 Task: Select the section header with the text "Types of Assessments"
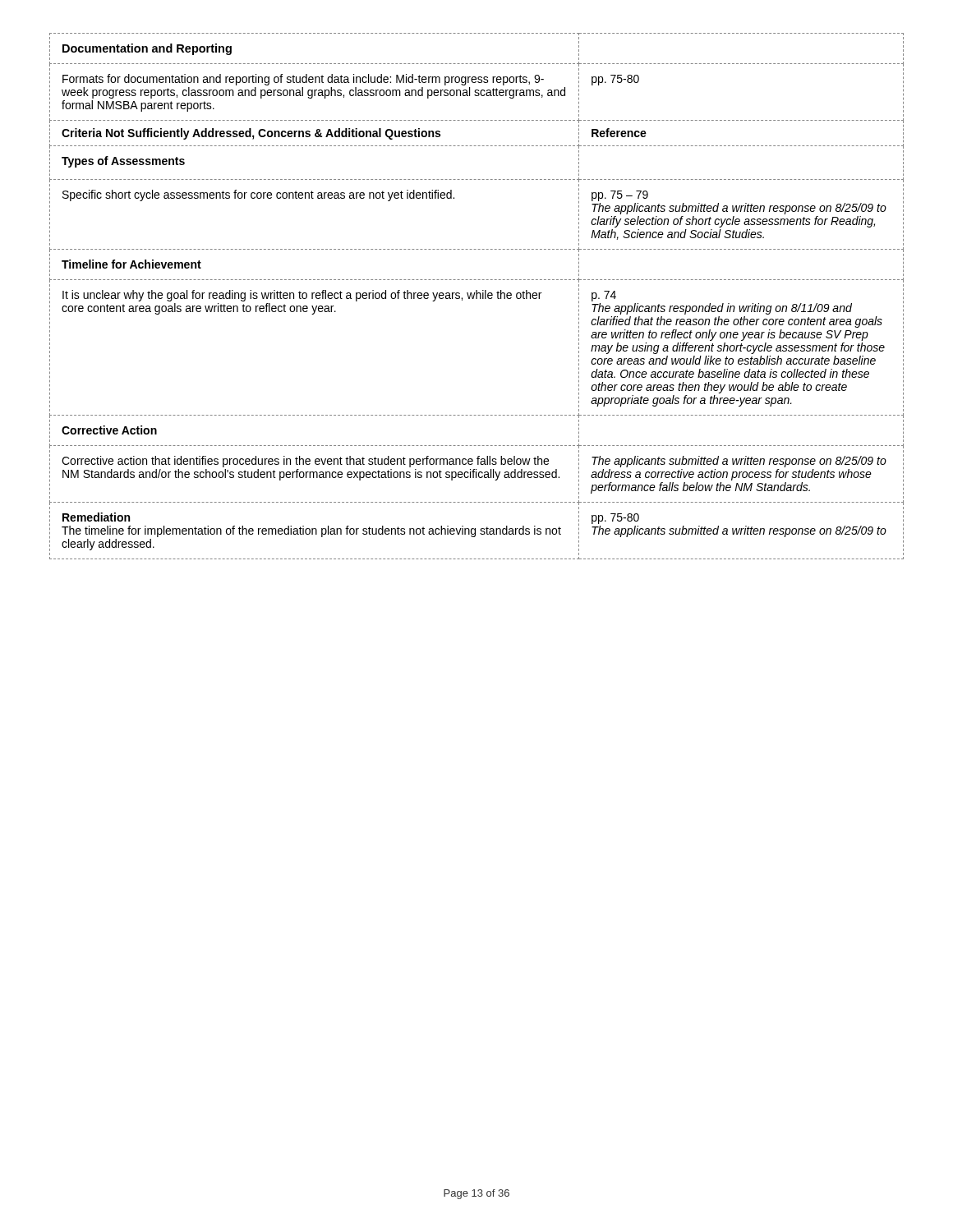point(123,161)
